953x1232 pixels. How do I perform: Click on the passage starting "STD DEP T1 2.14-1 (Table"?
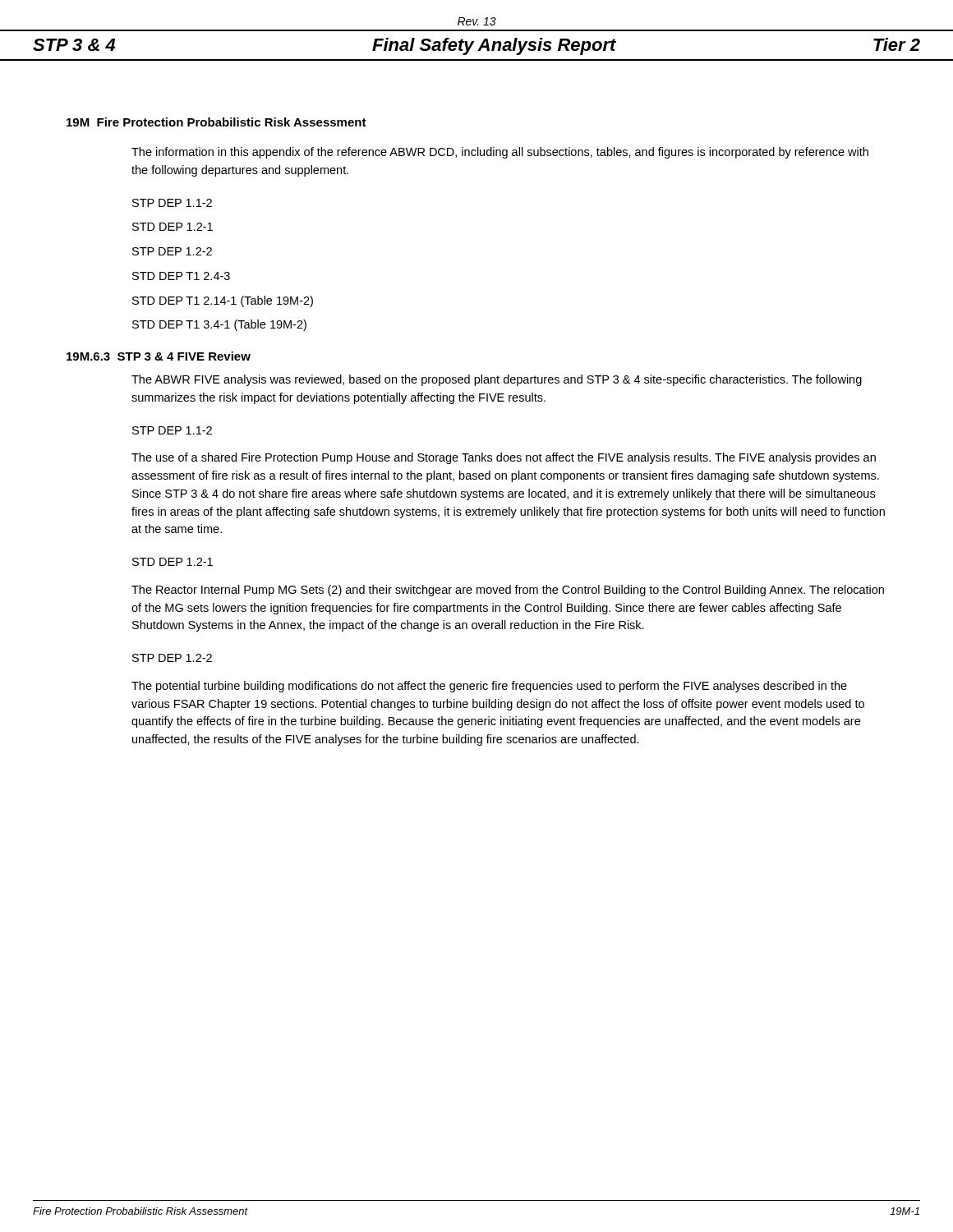tap(223, 300)
